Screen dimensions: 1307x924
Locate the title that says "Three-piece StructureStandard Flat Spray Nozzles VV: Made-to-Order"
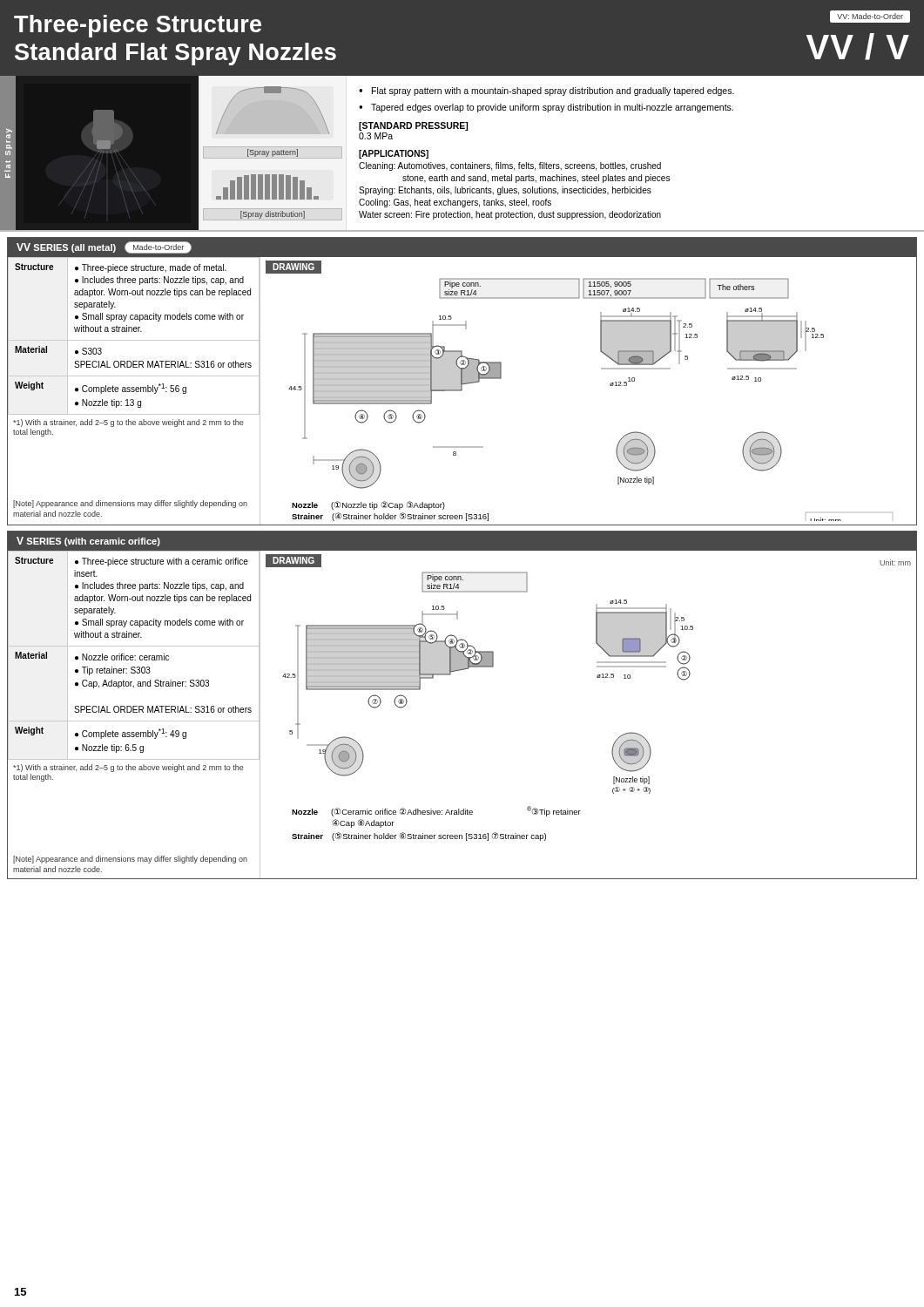pos(180,44)
